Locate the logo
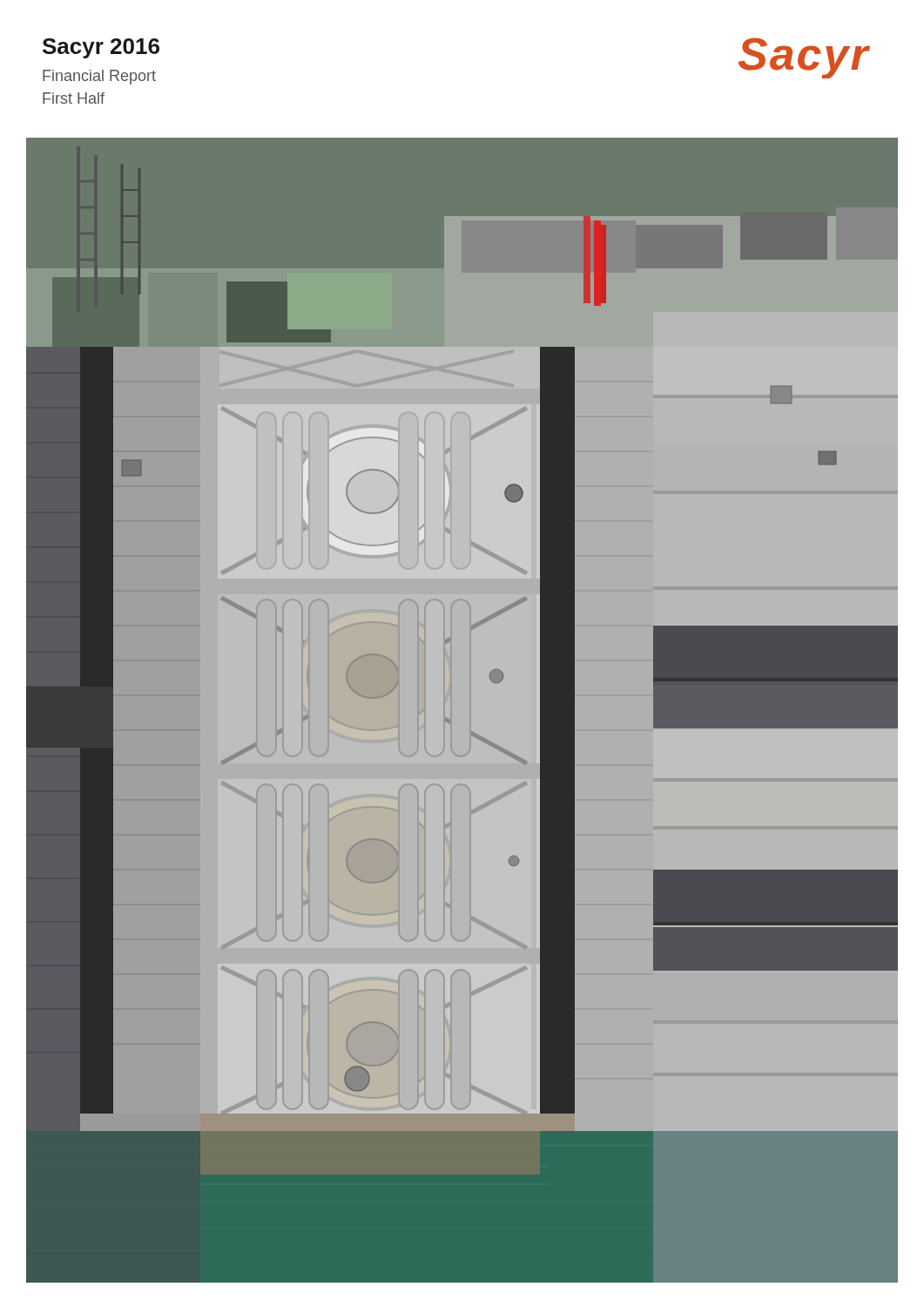 [x=812, y=57]
